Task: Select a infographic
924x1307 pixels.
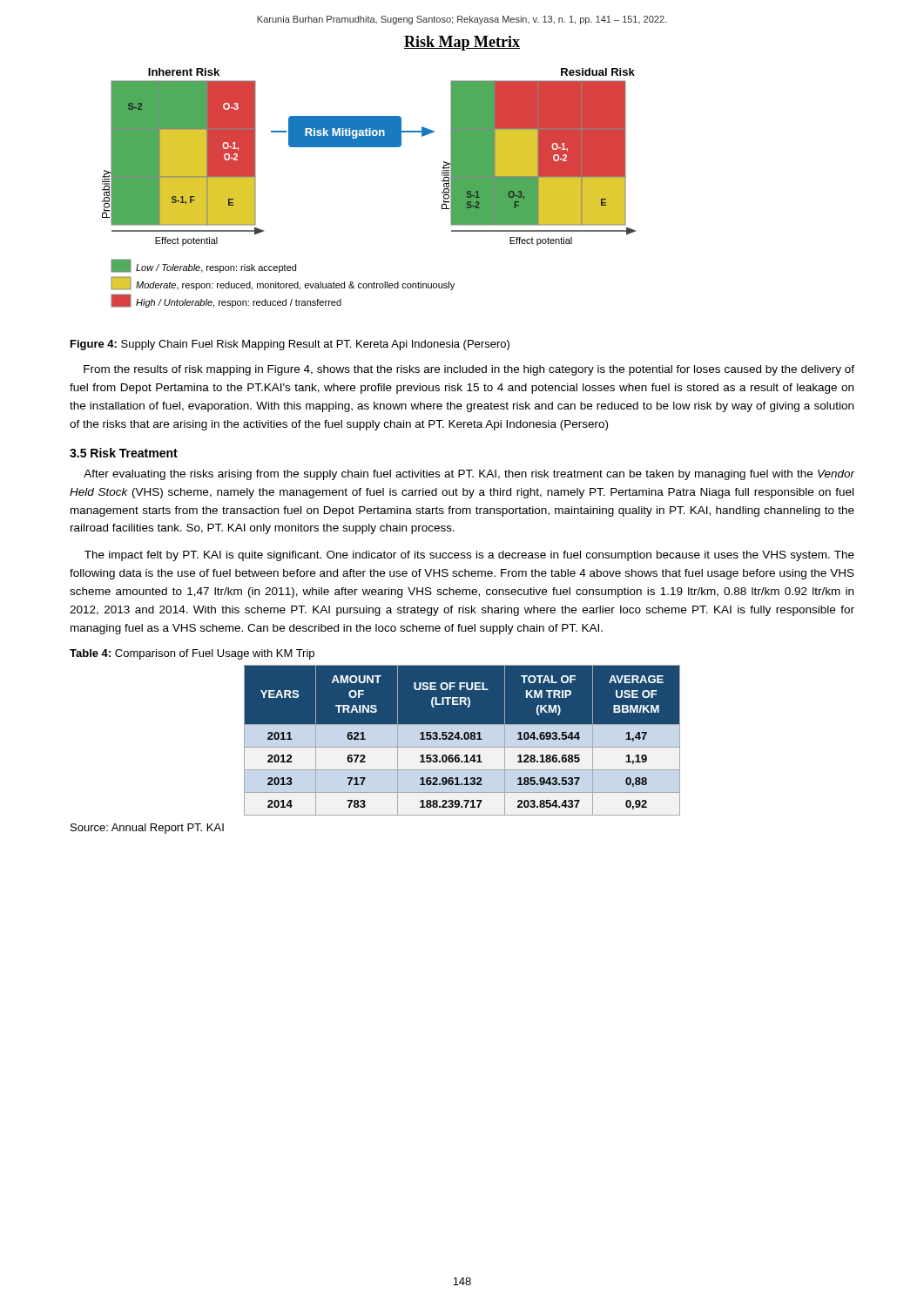Action: pos(462,199)
